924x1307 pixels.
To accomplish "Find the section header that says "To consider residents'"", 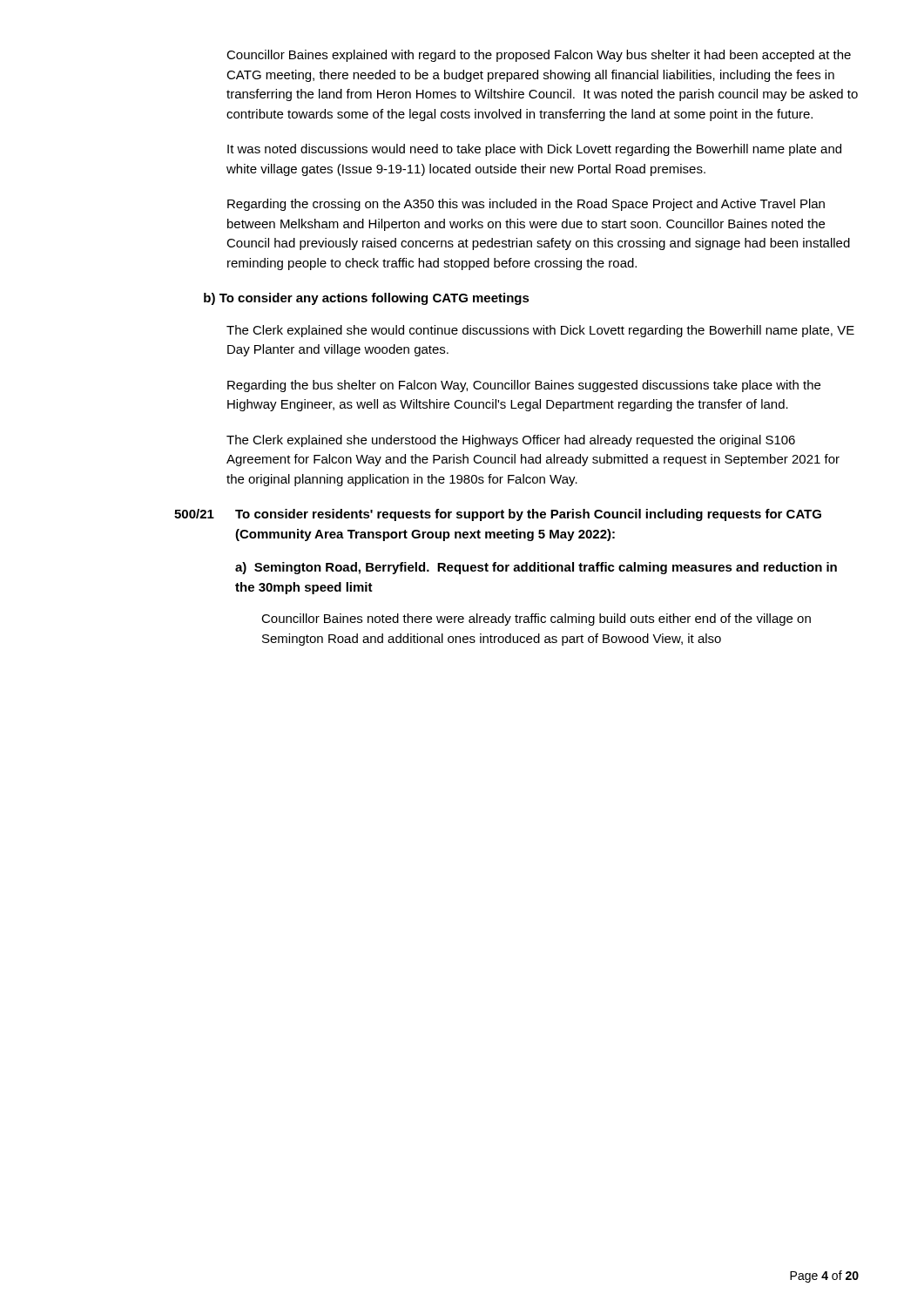I will [x=529, y=523].
